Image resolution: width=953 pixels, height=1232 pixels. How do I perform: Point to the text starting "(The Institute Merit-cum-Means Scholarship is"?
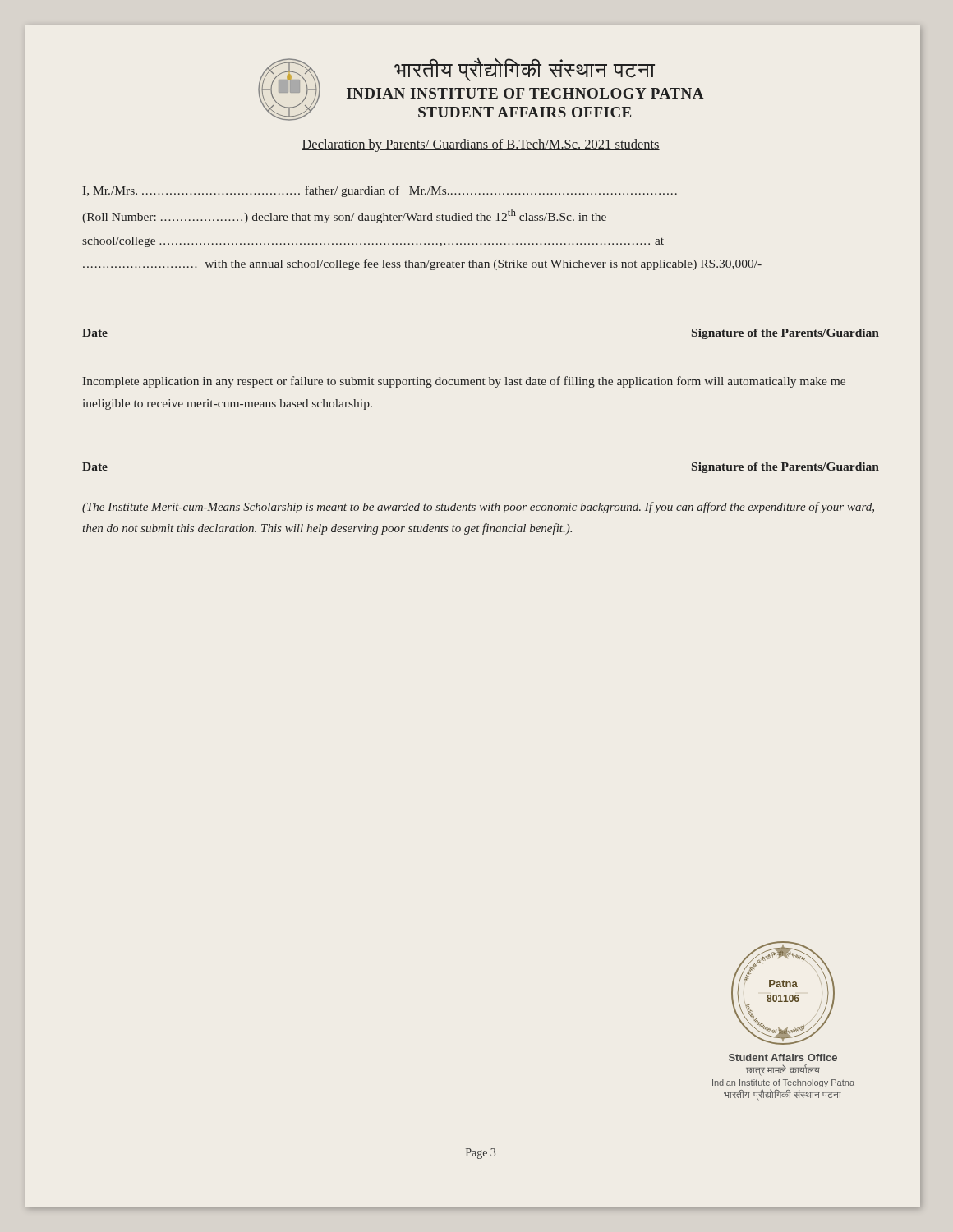(x=479, y=517)
